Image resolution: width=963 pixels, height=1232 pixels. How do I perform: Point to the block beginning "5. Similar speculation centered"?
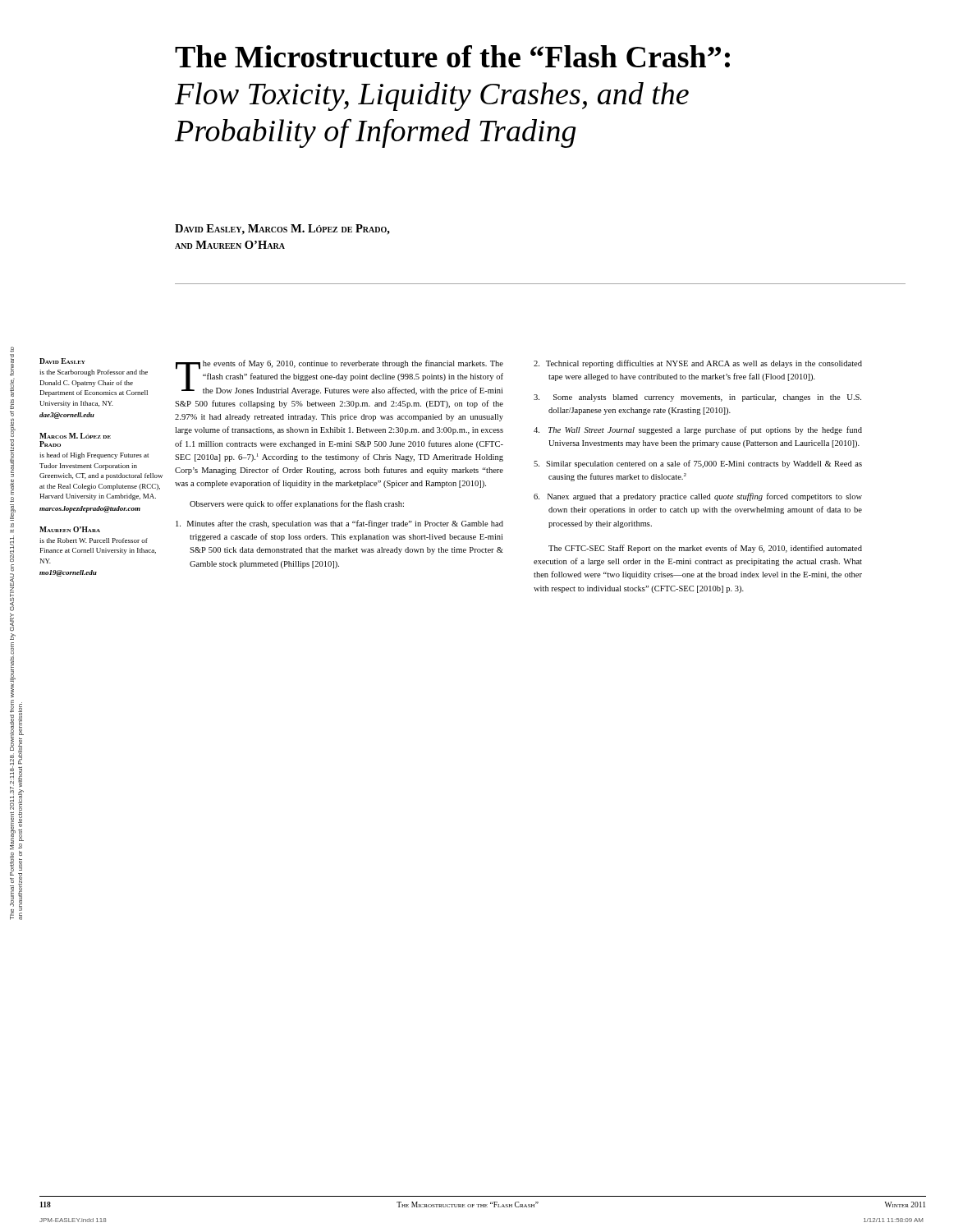click(x=698, y=470)
